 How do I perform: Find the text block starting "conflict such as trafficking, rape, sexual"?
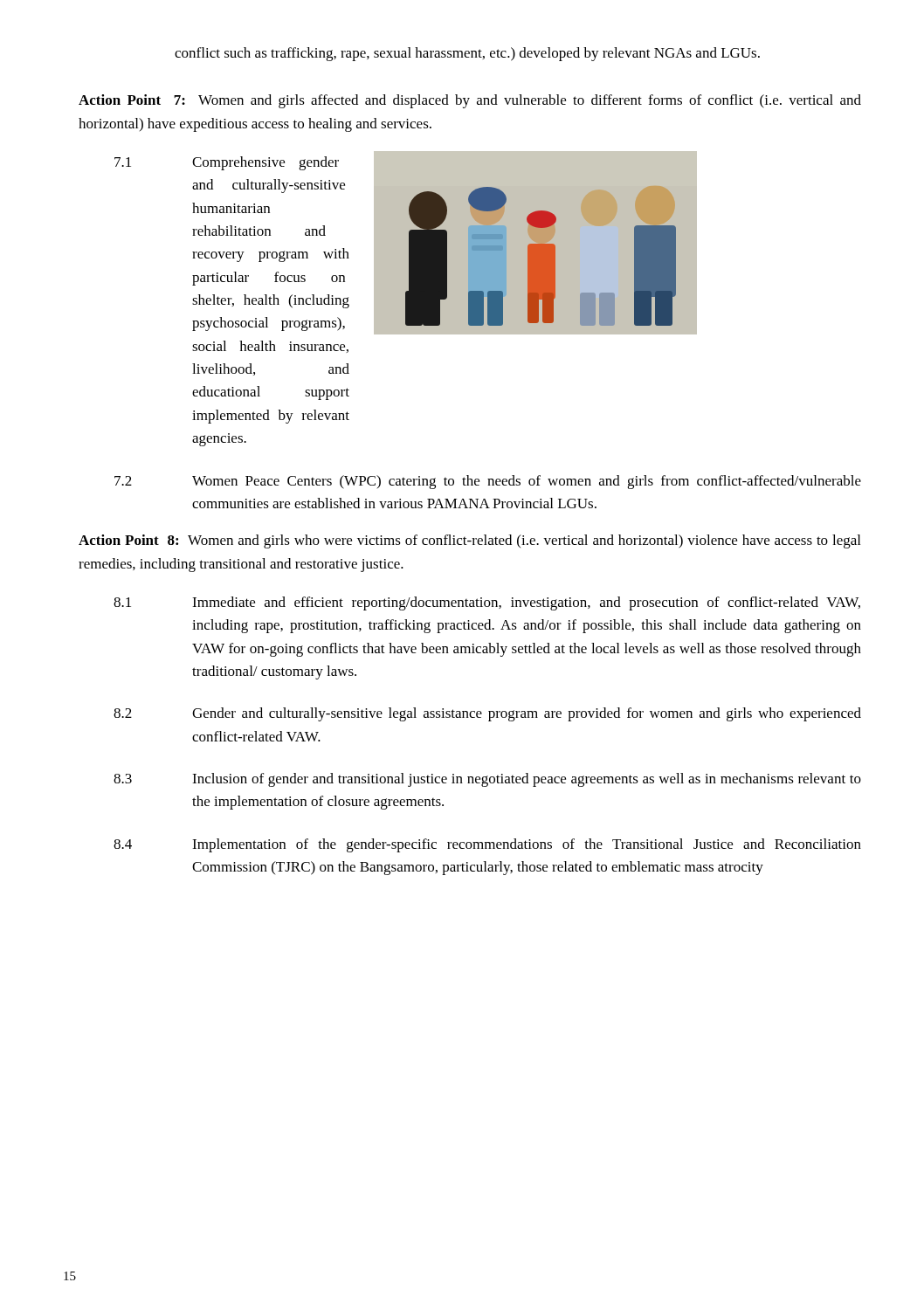(x=468, y=53)
